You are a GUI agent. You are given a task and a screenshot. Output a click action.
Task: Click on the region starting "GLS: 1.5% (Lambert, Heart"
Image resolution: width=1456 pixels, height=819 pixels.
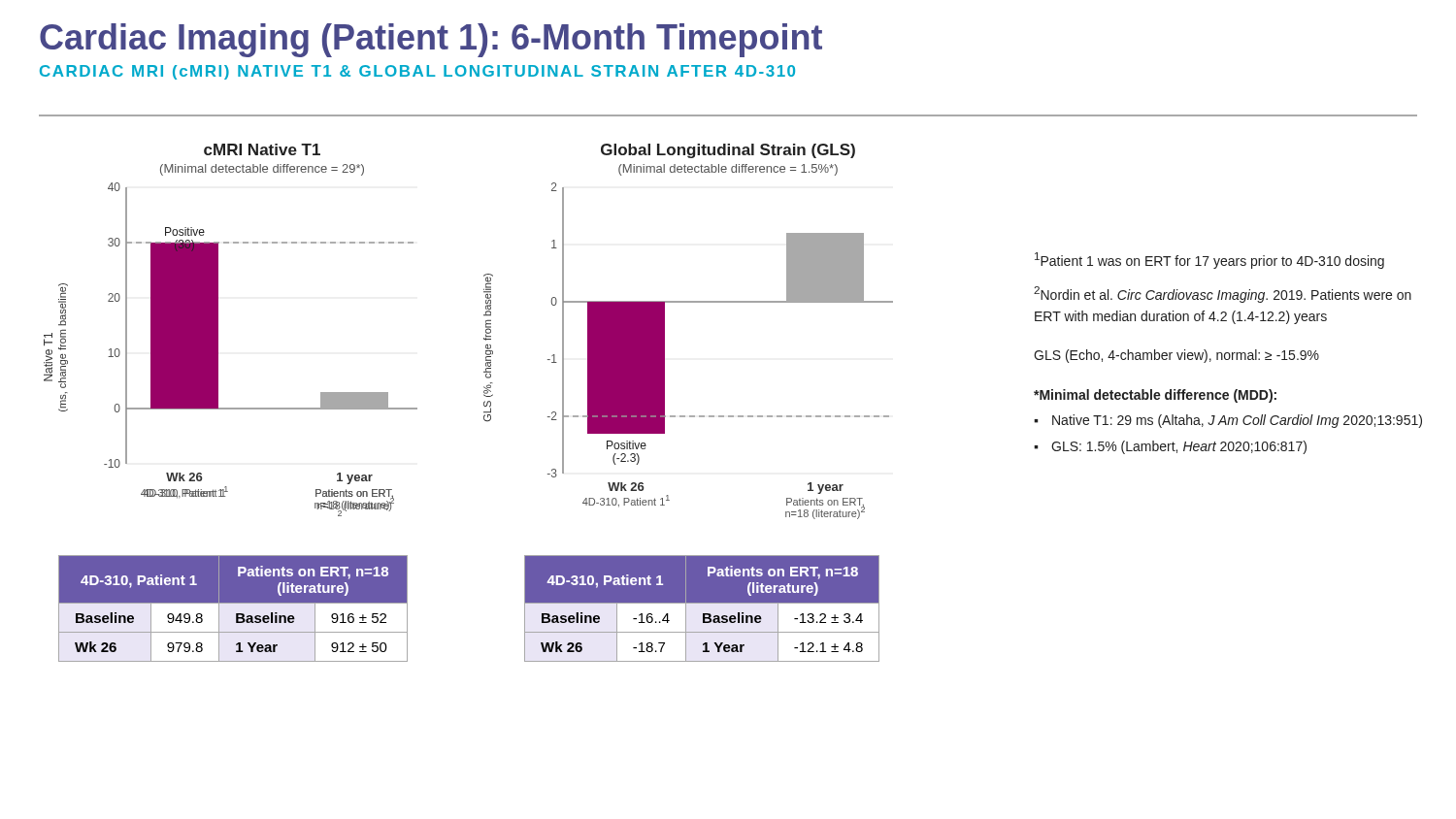(1179, 446)
